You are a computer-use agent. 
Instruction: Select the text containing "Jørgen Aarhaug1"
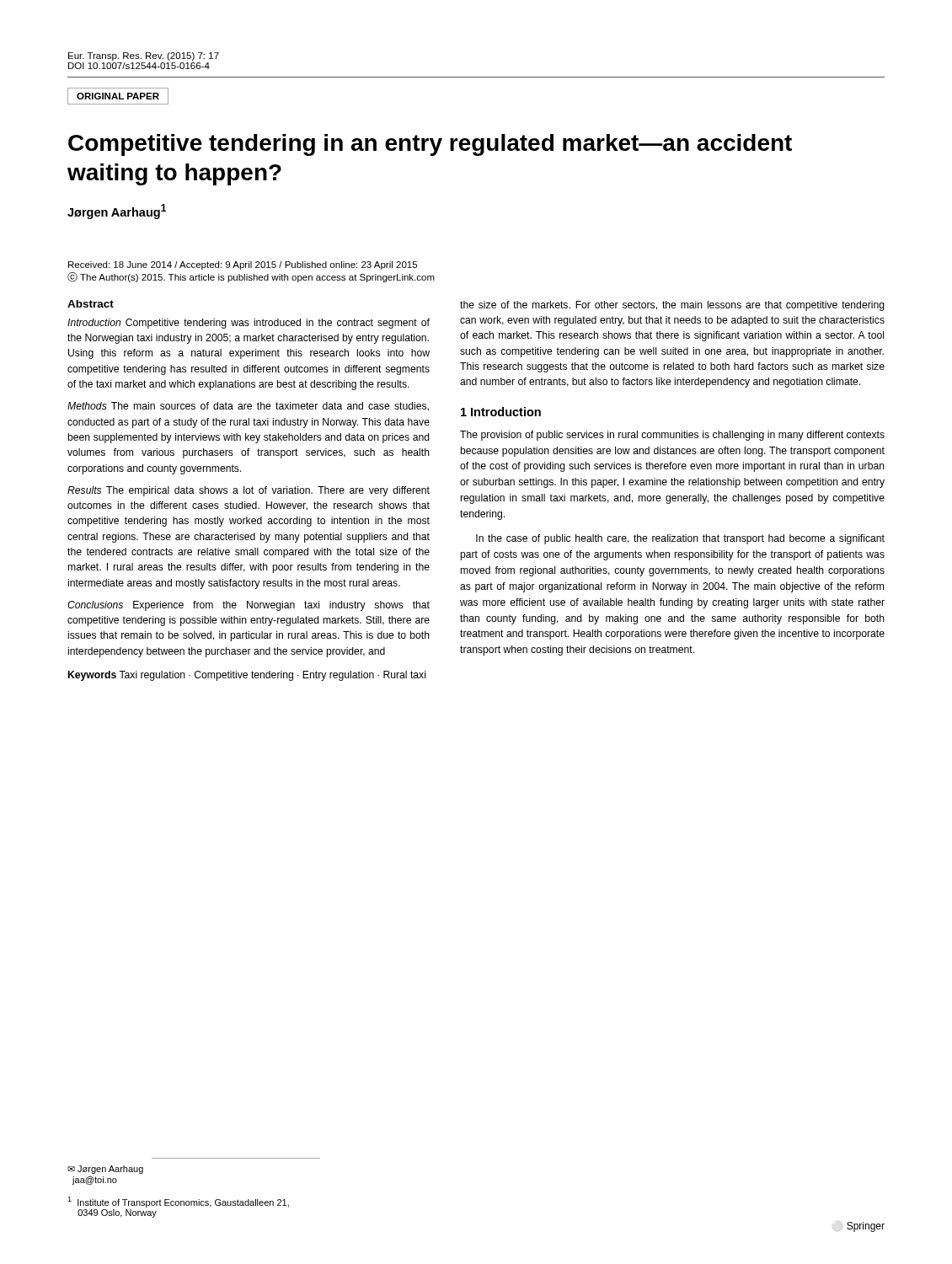(x=117, y=211)
